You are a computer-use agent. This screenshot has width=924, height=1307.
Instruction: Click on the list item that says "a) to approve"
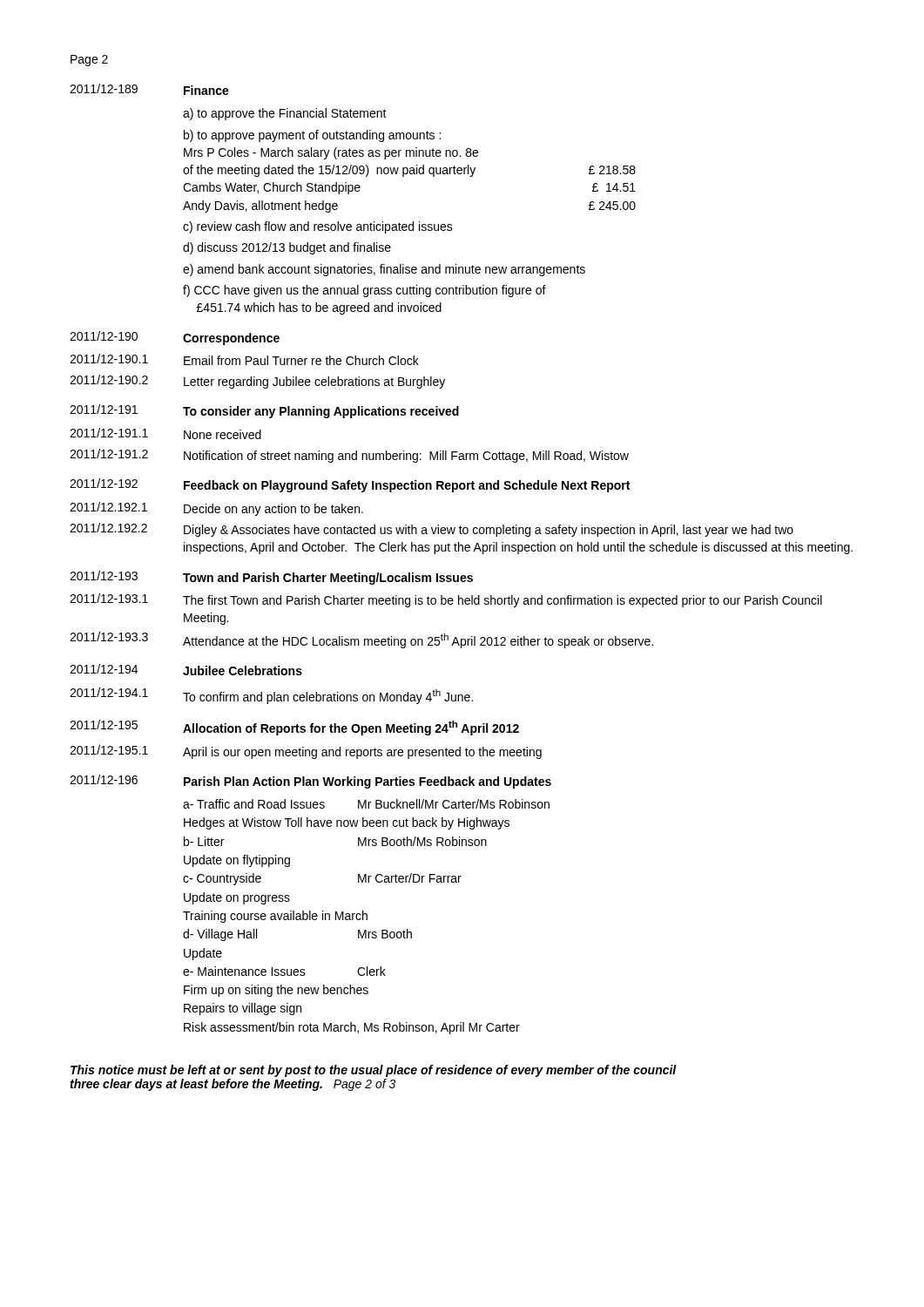click(x=285, y=114)
